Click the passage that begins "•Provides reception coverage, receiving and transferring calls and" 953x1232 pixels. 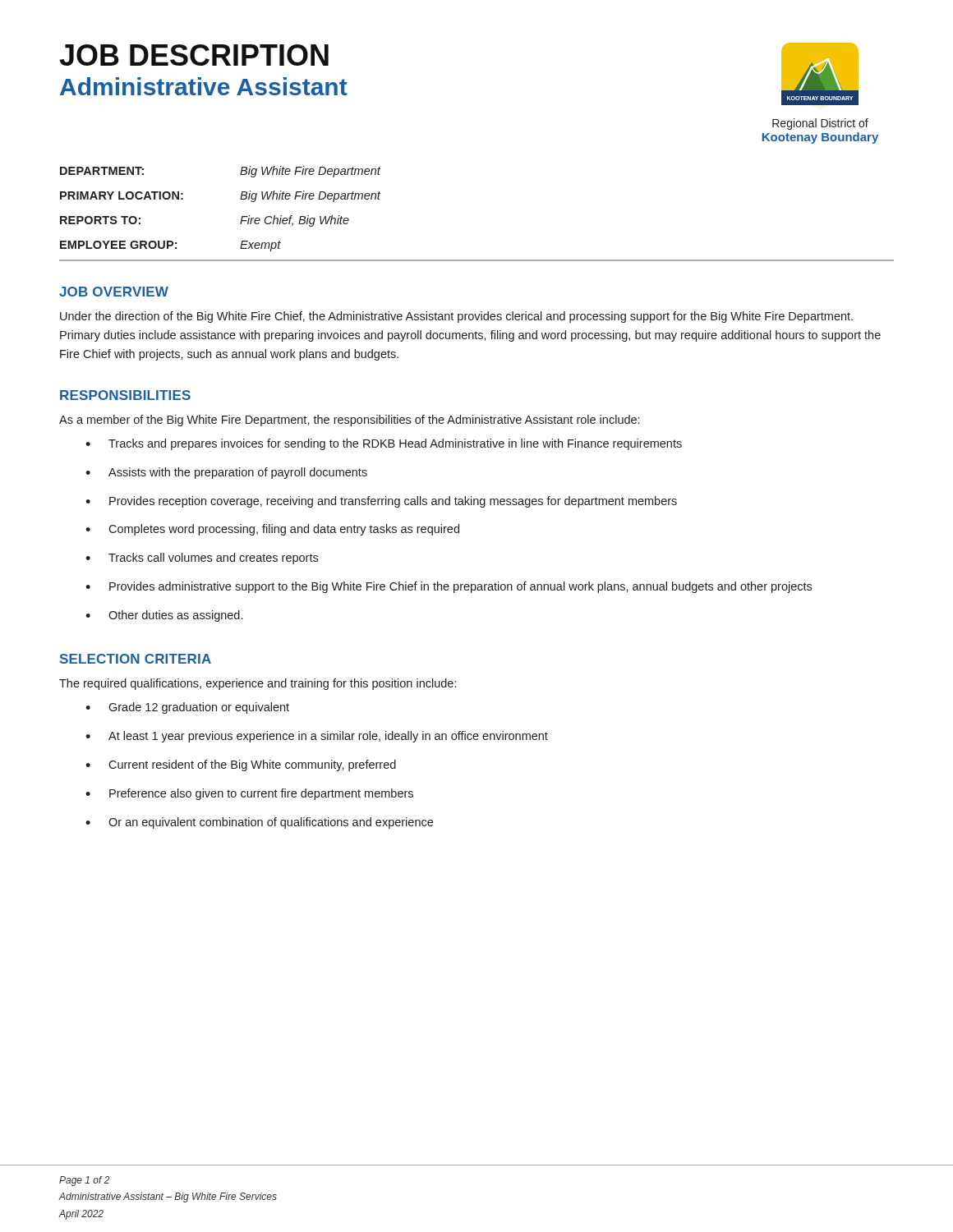[490, 503]
